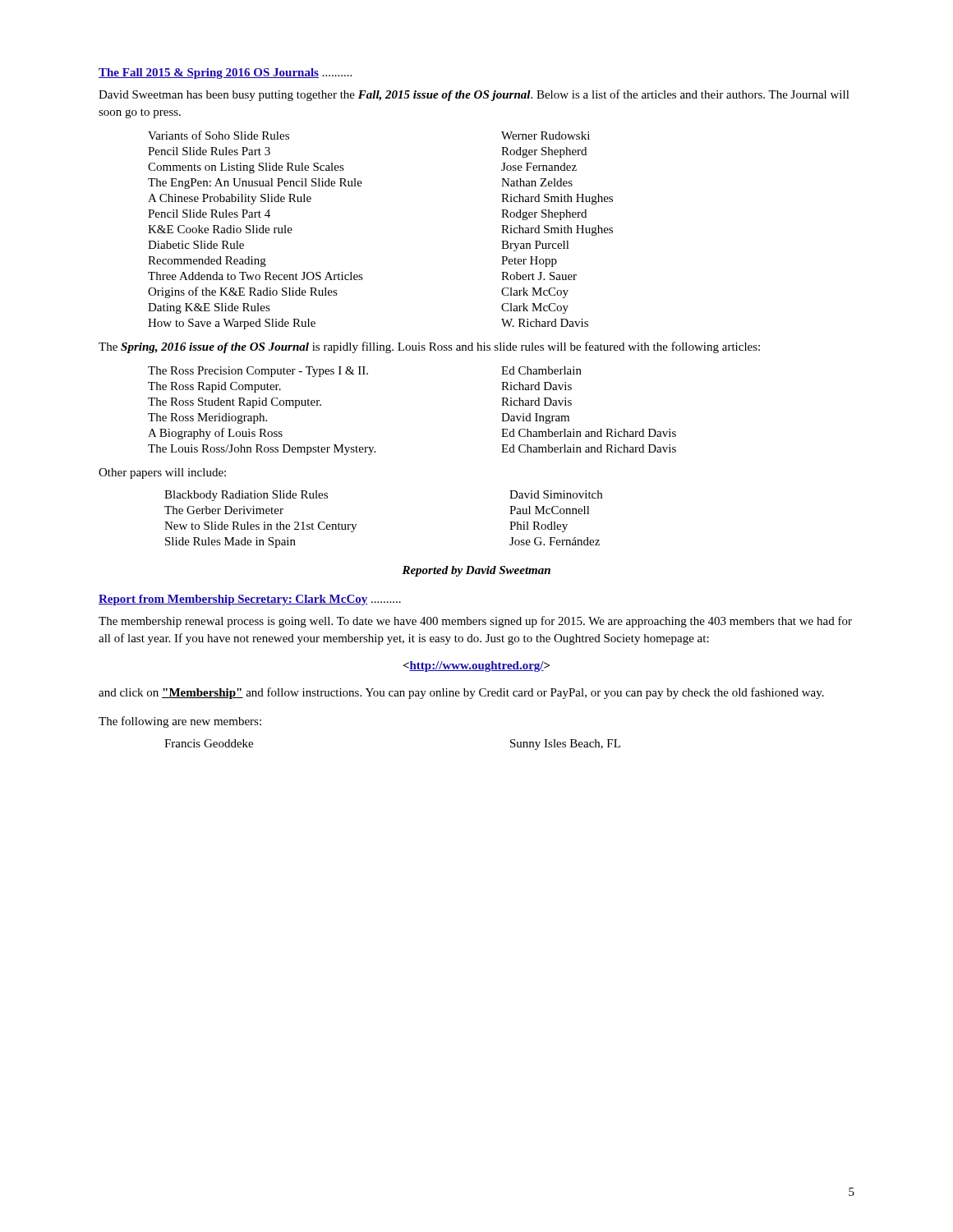Navigate to the passage starting "Variants of Soho Slide Rules"
Screen dimensions: 1232x953
(x=219, y=136)
